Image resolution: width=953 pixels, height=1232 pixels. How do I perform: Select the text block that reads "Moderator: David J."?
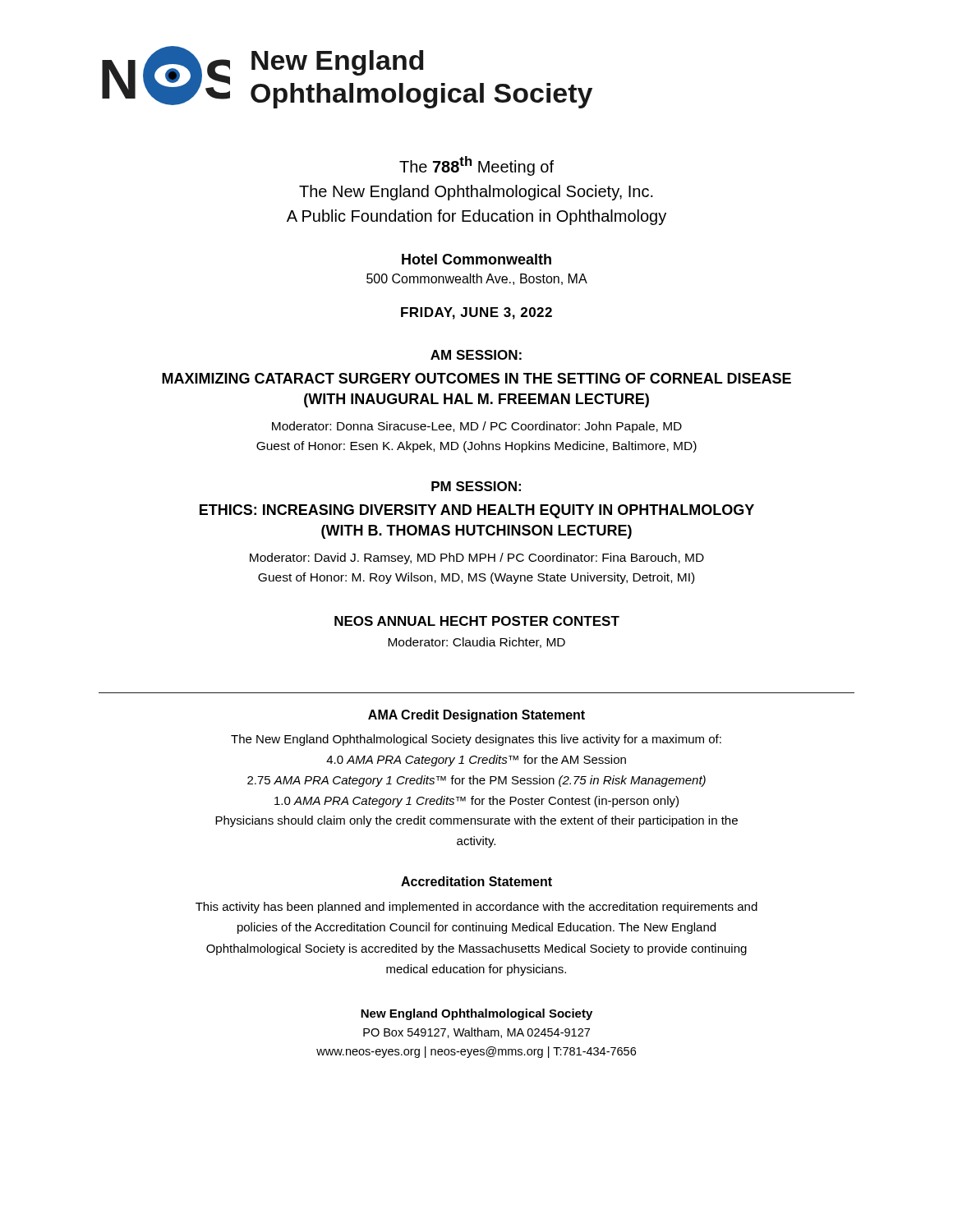click(x=476, y=568)
